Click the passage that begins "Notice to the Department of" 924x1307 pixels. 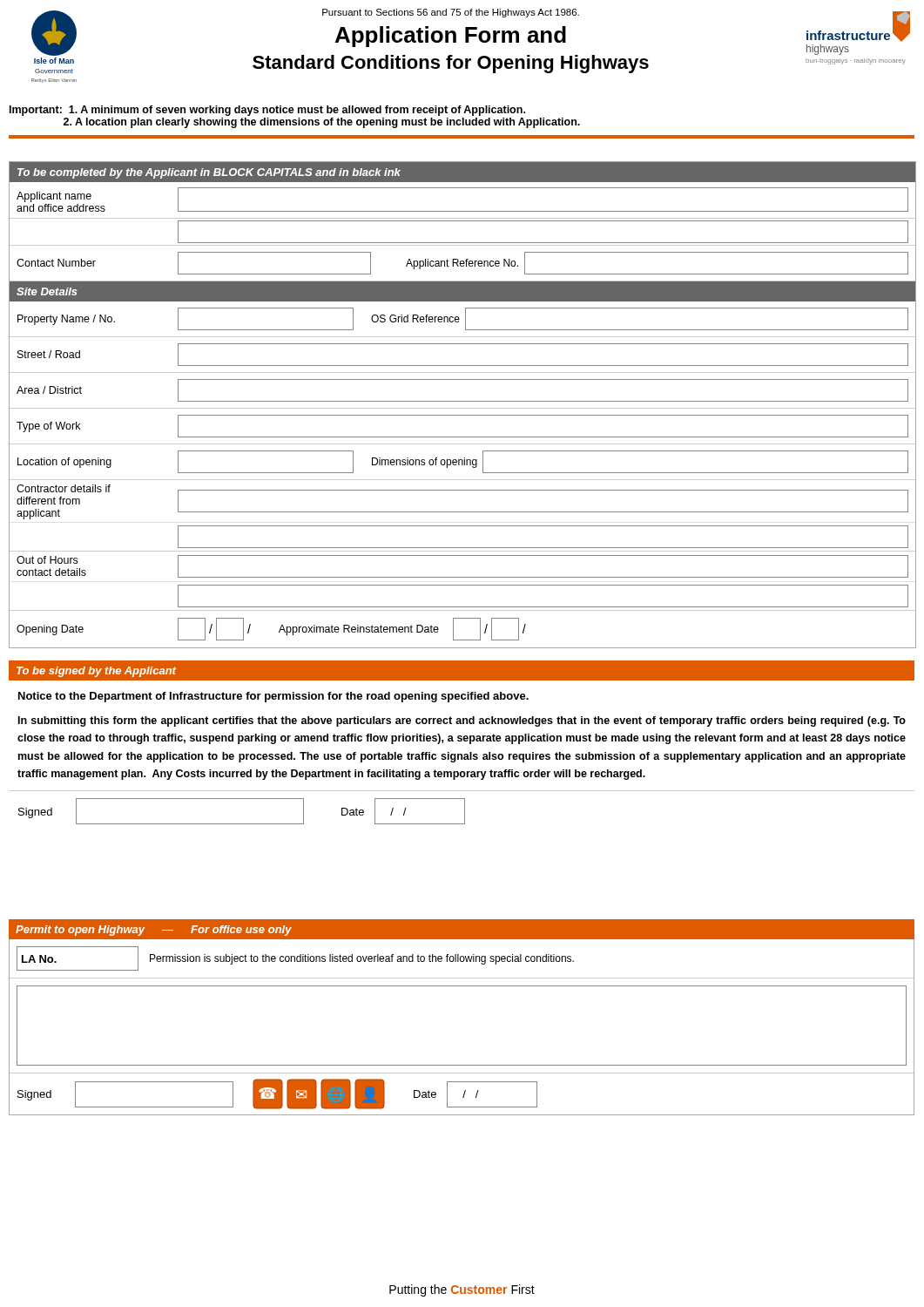(x=273, y=696)
